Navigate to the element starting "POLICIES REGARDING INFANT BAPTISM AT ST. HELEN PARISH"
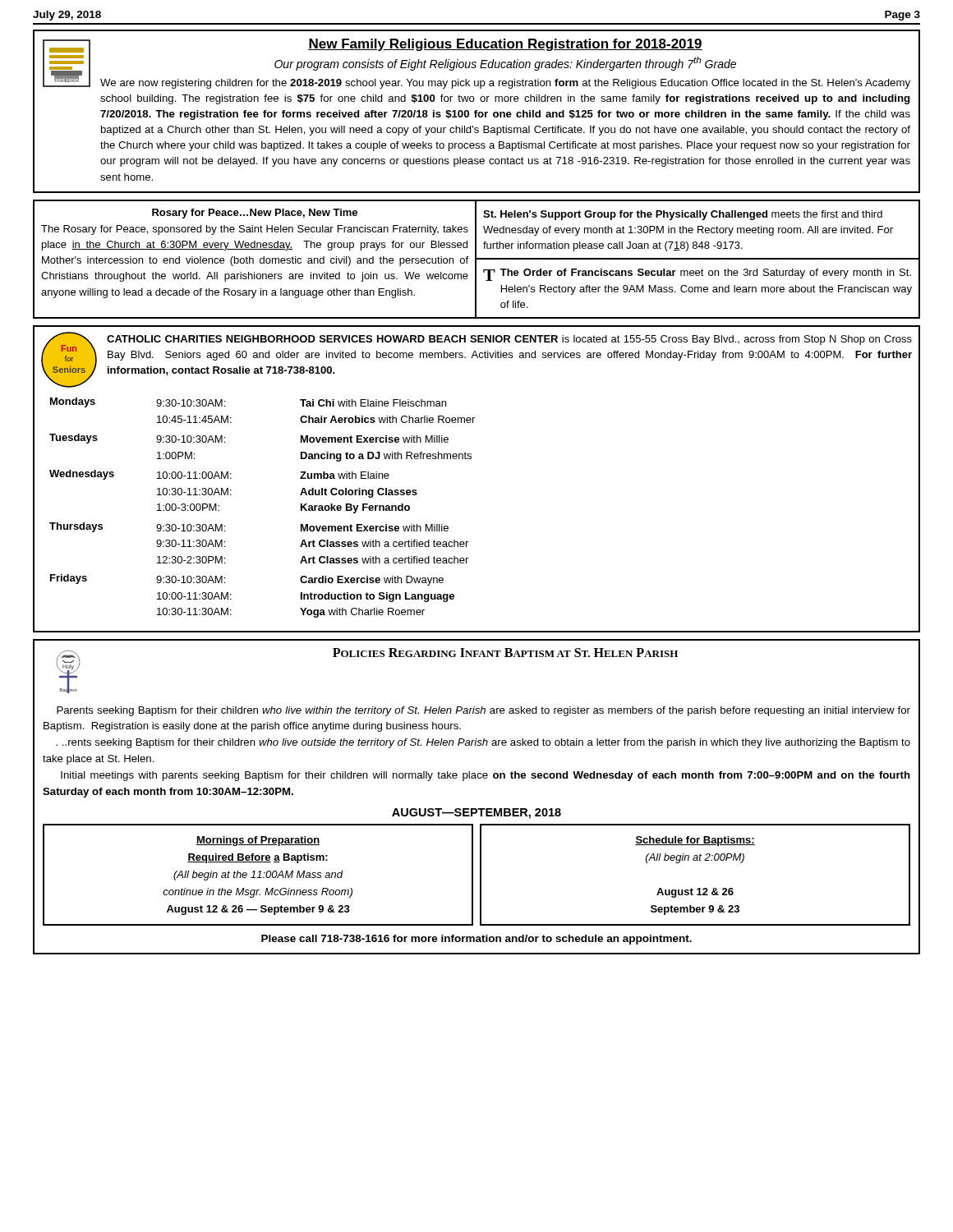 pos(505,653)
